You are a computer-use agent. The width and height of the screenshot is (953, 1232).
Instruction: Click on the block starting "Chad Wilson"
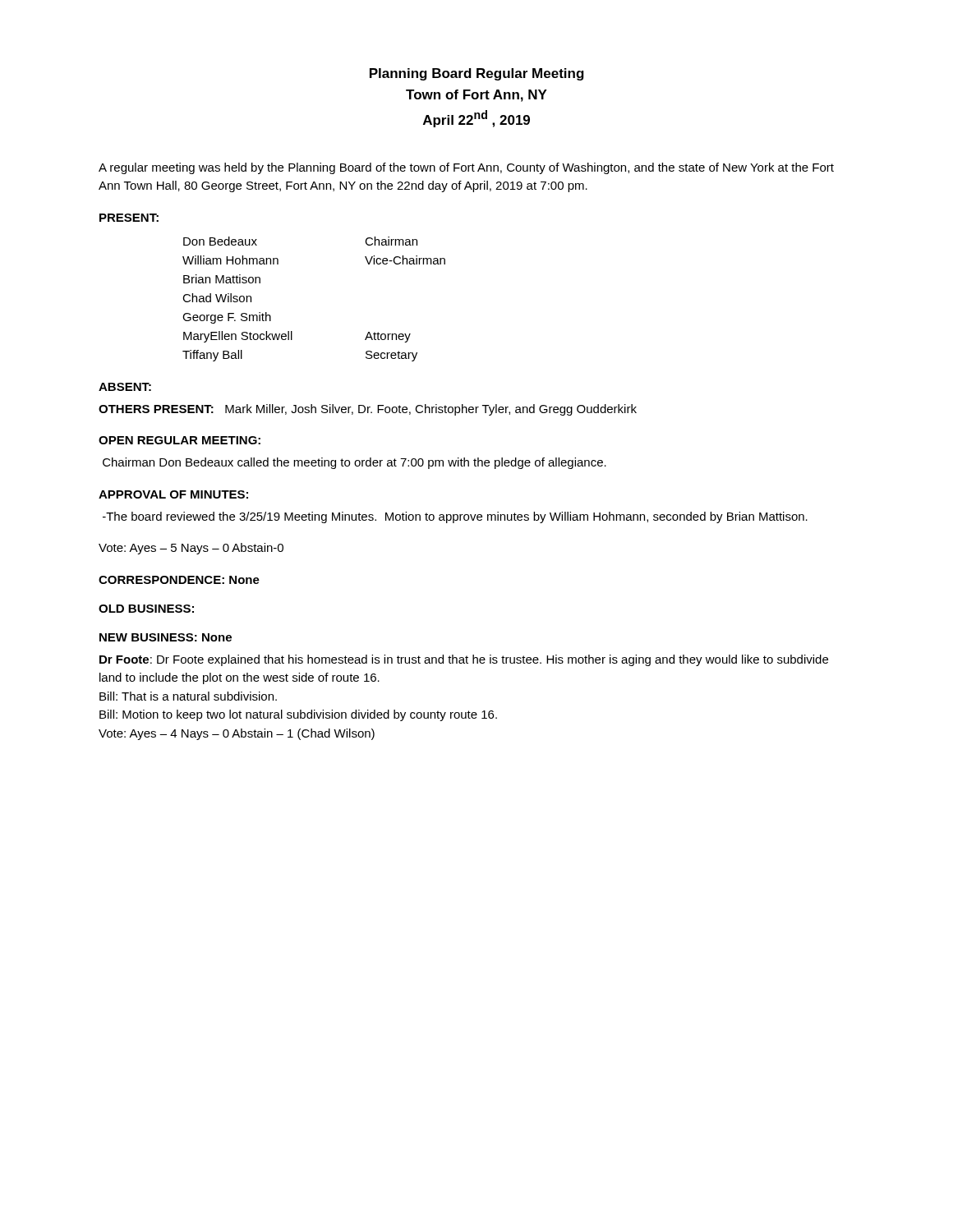coord(217,297)
